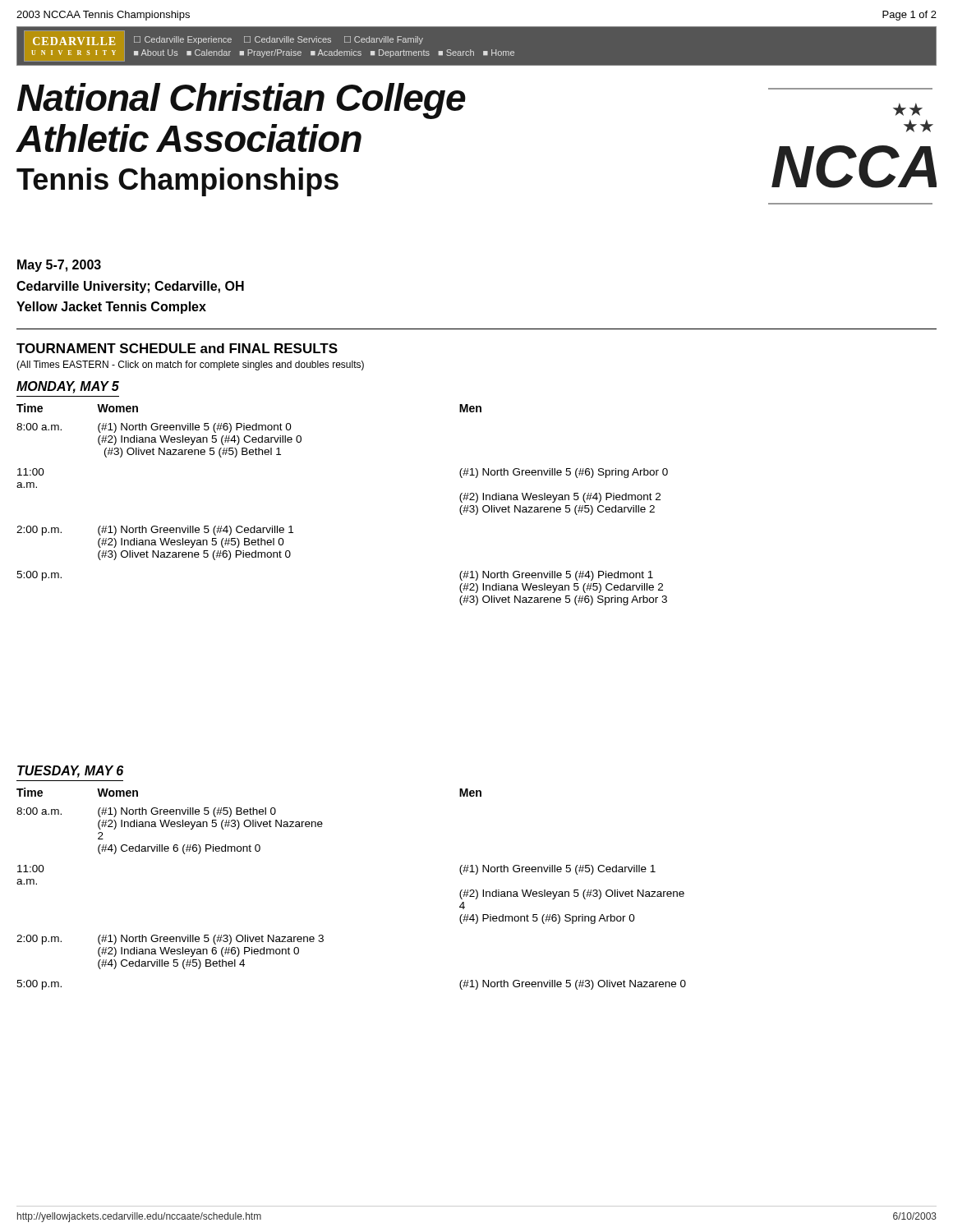Click on the section header that reads "MONDAY, MAY 5"
The width and height of the screenshot is (953, 1232).
pyautogui.click(x=68, y=386)
